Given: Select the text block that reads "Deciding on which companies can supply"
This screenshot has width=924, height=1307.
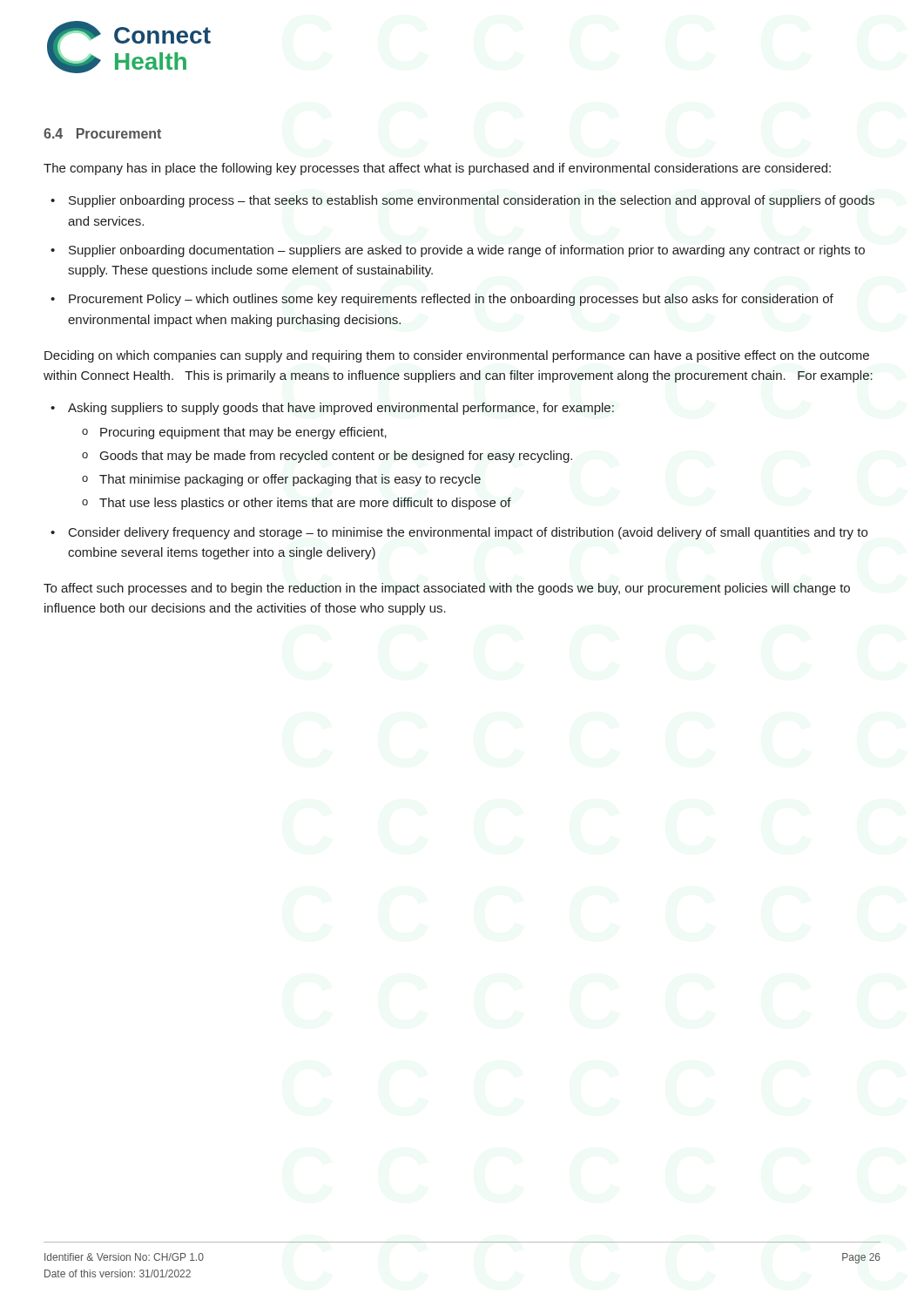Looking at the screenshot, I should [458, 365].
